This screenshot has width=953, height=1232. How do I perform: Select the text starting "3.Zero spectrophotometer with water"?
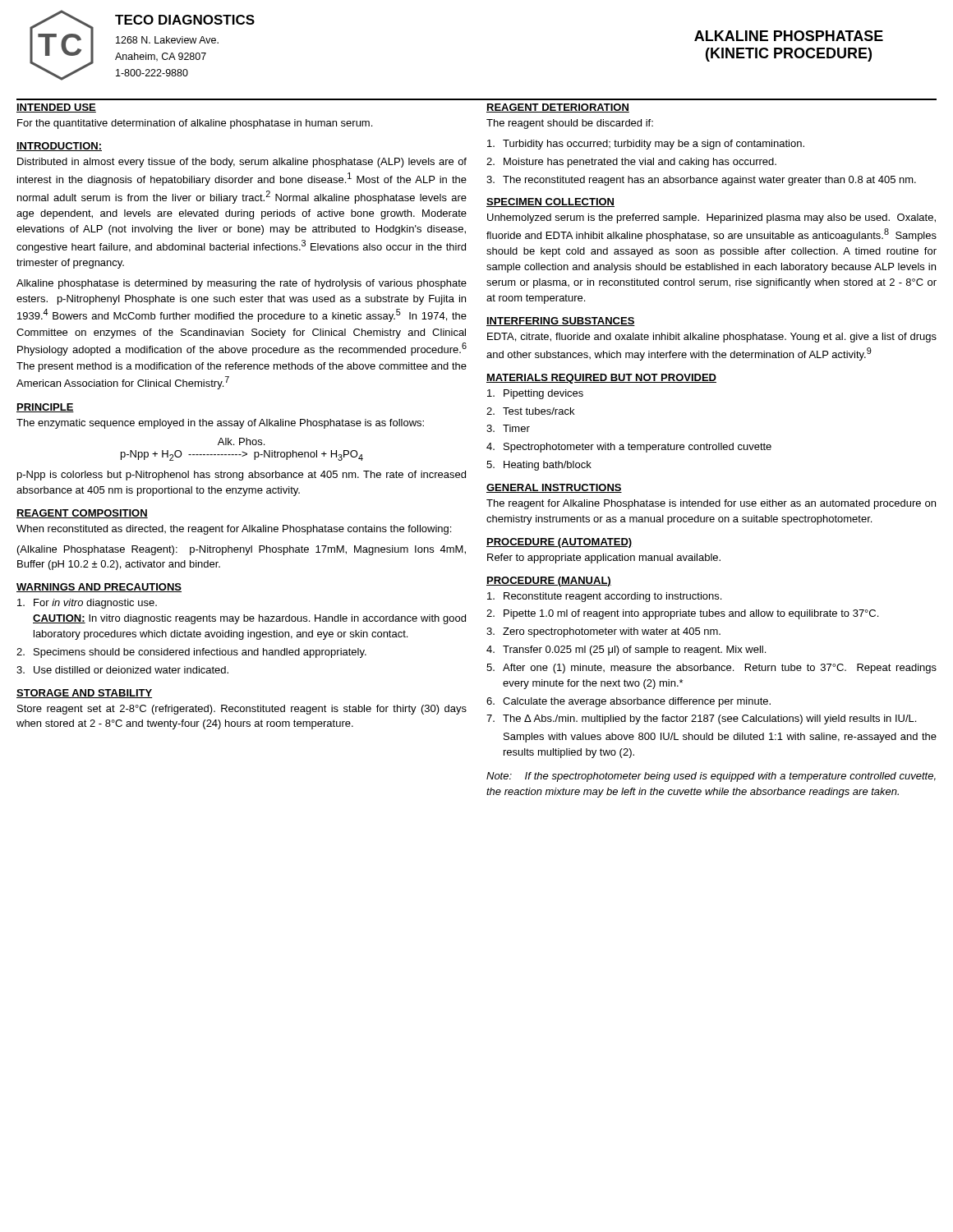711,632
